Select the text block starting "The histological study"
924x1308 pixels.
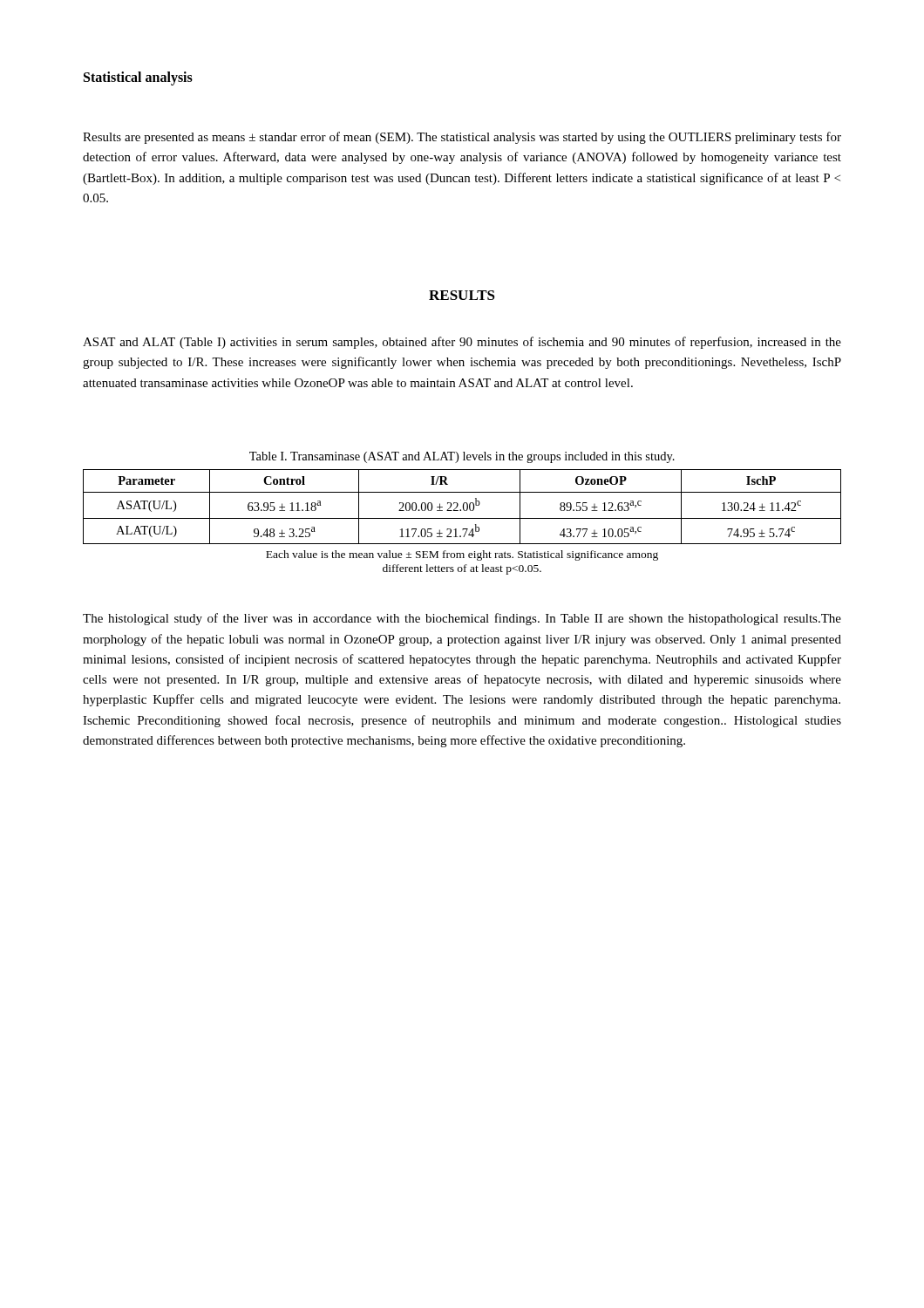click(x=462, y=679)
